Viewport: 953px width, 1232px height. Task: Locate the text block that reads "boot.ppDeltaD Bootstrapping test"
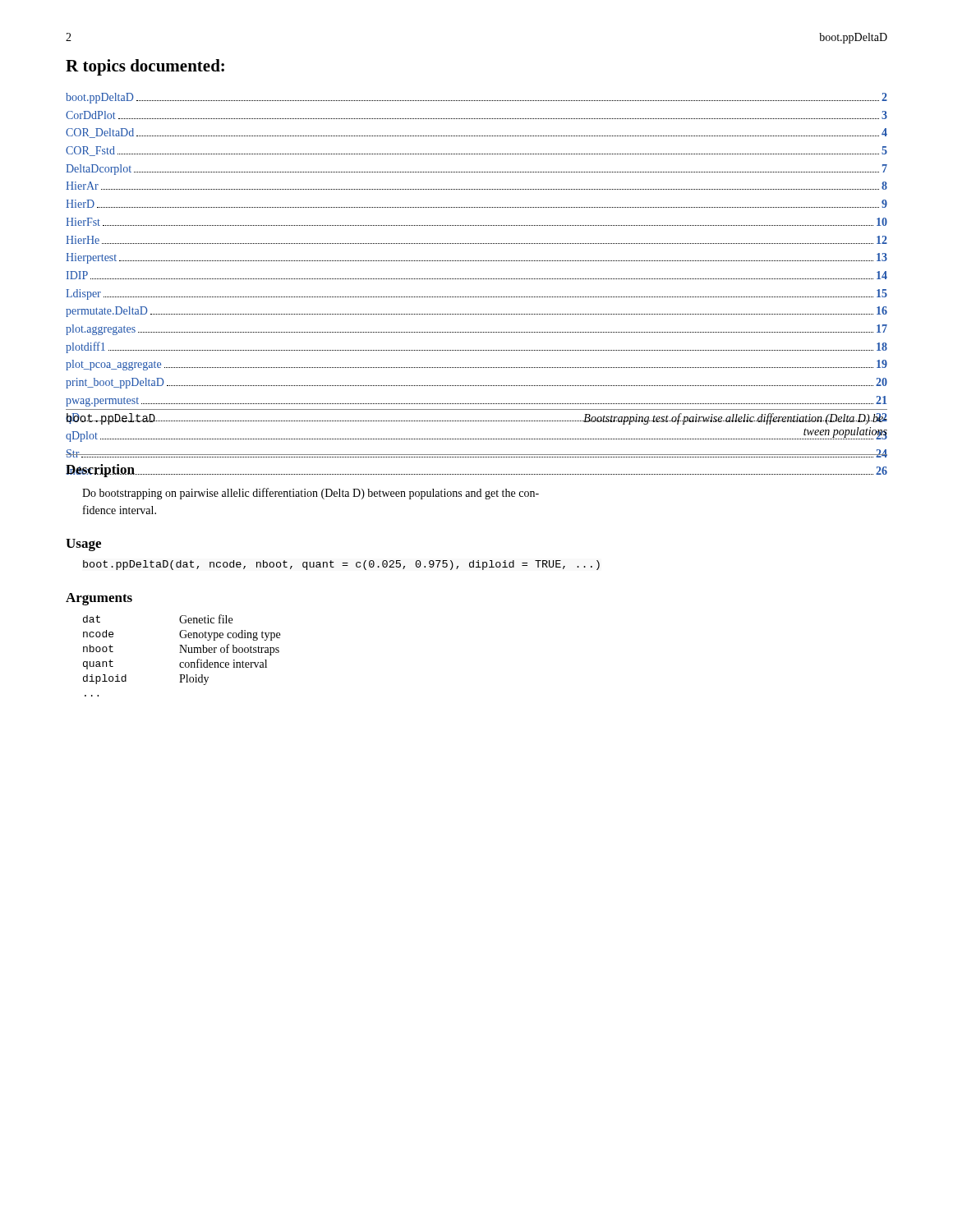pos(476,425)
